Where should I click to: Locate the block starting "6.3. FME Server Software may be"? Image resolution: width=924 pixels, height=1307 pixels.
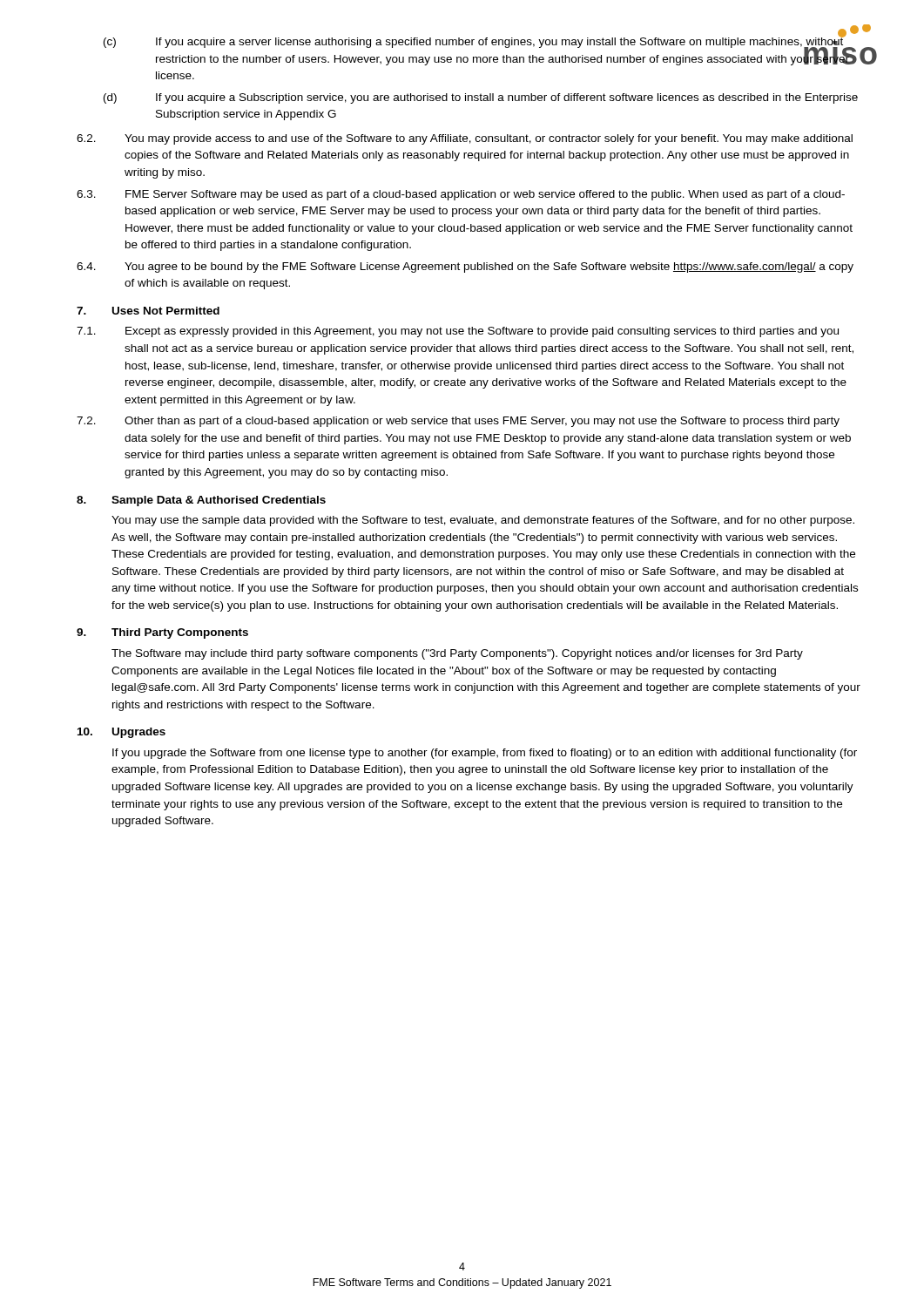click(x=470, y=219)
